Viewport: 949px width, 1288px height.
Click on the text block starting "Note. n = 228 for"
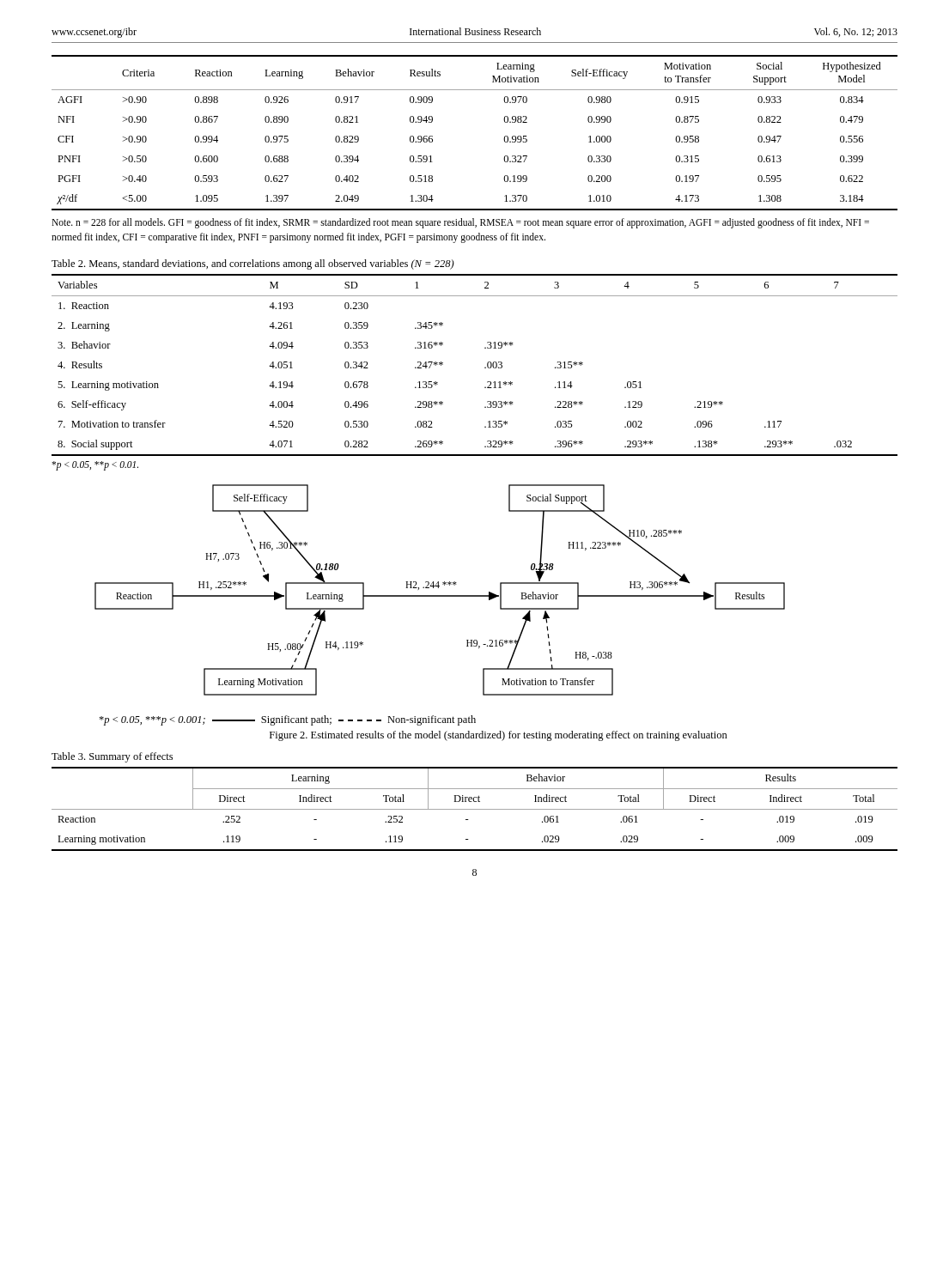tap(461, 230)
